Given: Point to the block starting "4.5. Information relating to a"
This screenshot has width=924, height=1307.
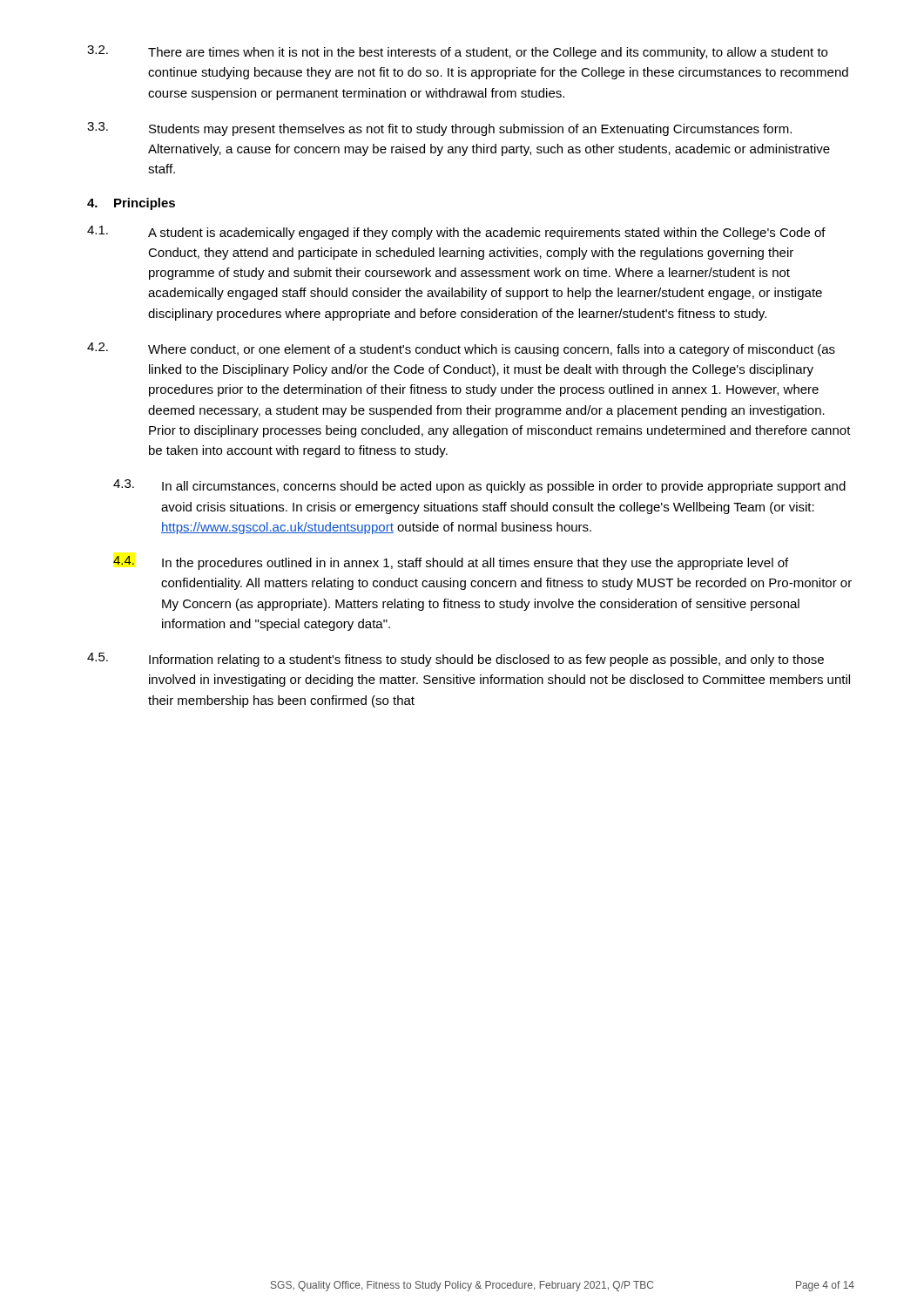Looking at the screenshot, I should pyautogui.click(x=471, y=680).
